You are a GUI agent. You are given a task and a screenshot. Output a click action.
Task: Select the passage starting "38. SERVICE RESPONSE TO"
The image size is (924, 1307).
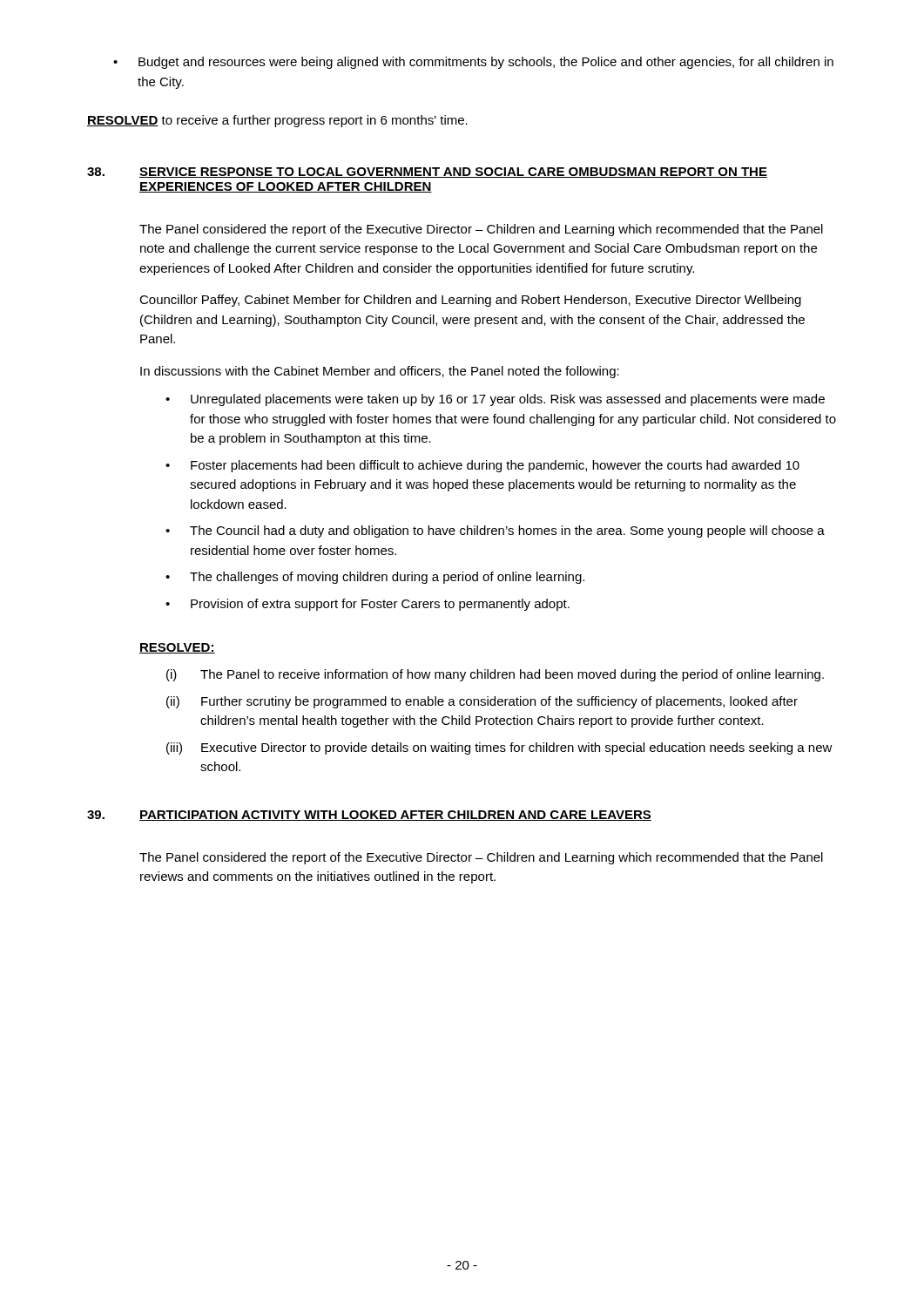click(462, 178)
